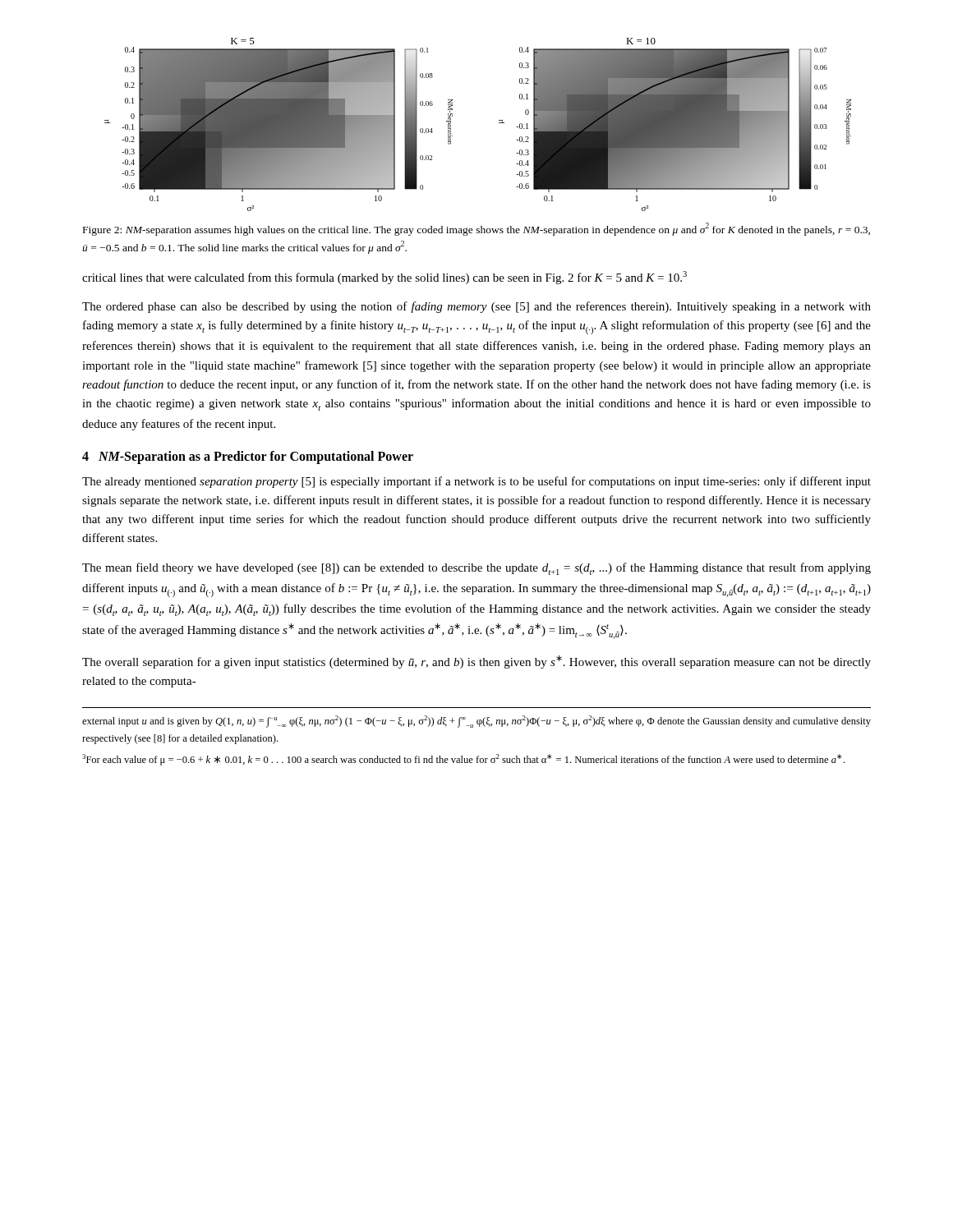Viewport: 953px width, 1232px height.
Task: Select the text block that reads "The already mentioned separation property [5] is especially"
Action: 476,510
